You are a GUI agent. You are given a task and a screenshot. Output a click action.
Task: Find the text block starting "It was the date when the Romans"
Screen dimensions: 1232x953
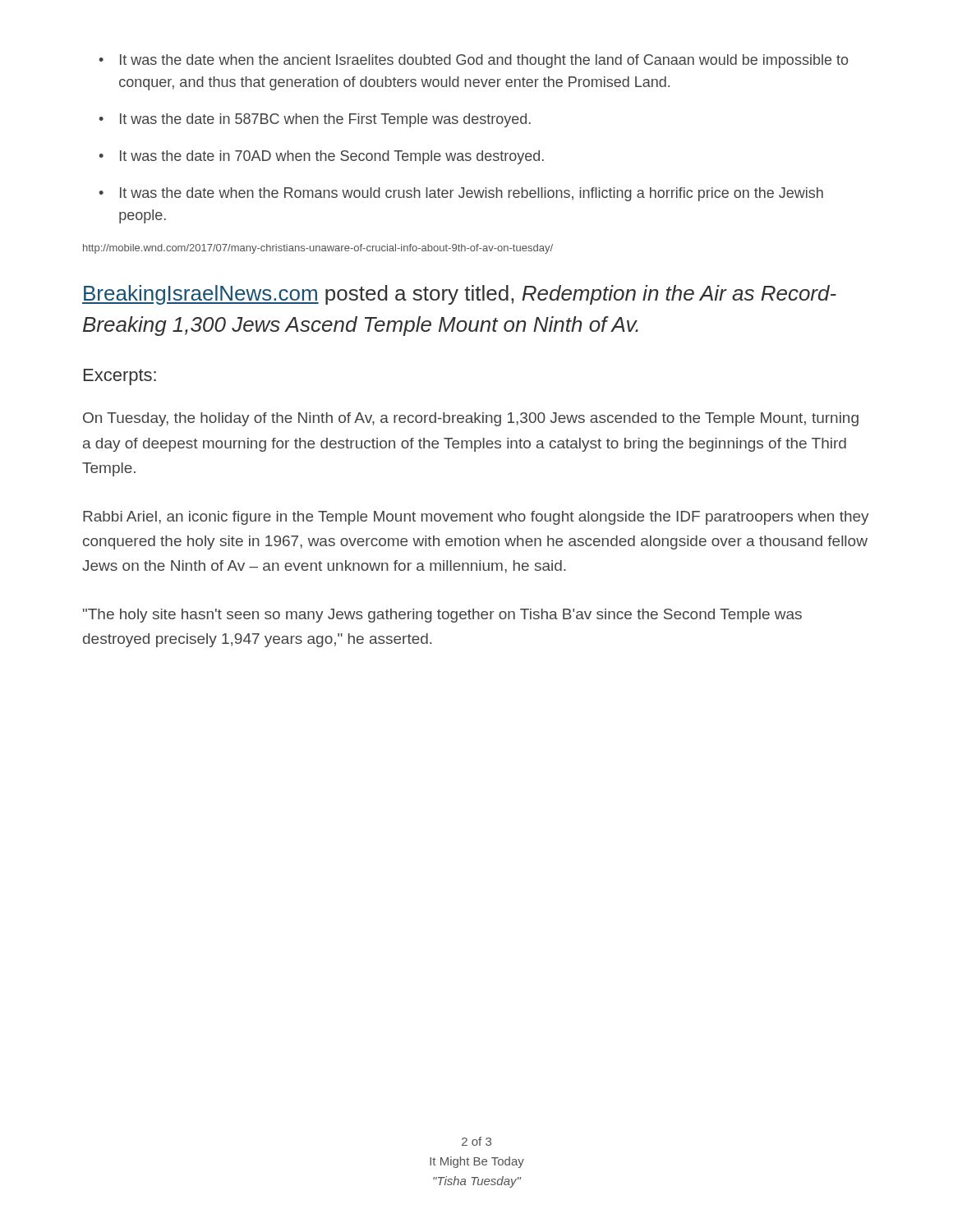pos(476,205)
